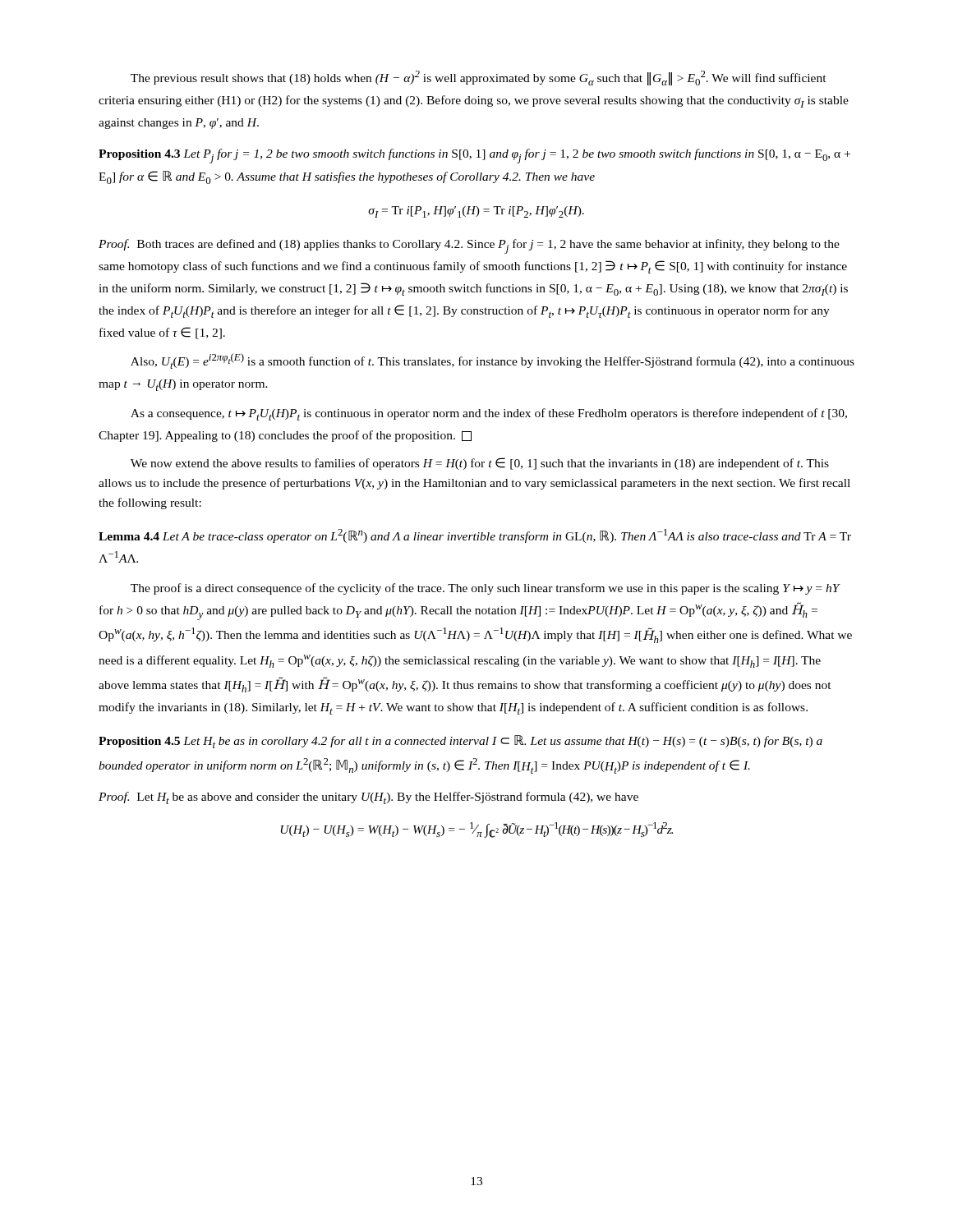This screenshot has width=953, height=1232.
Task: Select the text block that says "Proof. Both traces are defined and (18)"
Action: click(x=469, y=246)
